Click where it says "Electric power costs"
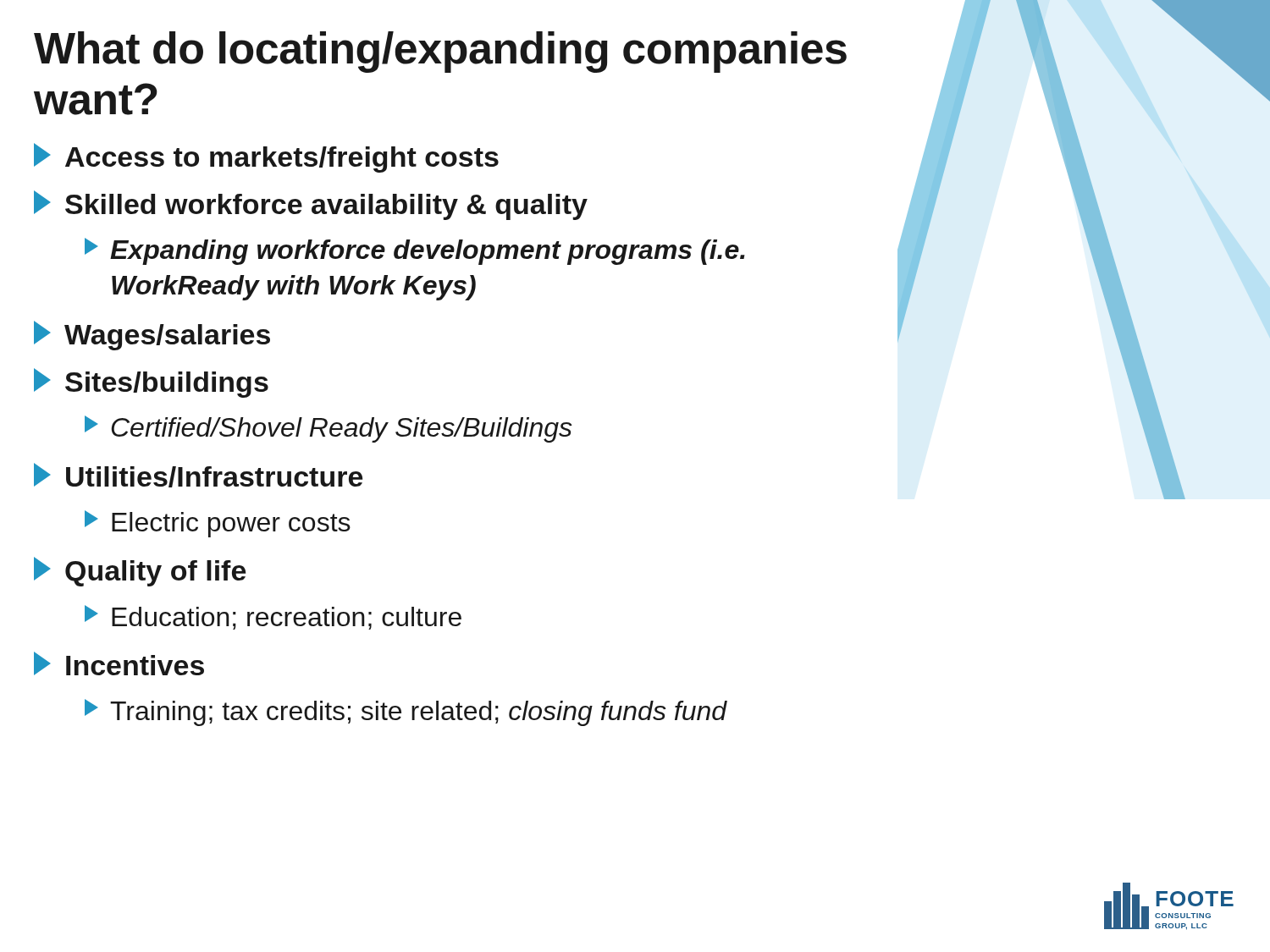The height and width of the screenshot is (952, 1270). click(218, 523)
